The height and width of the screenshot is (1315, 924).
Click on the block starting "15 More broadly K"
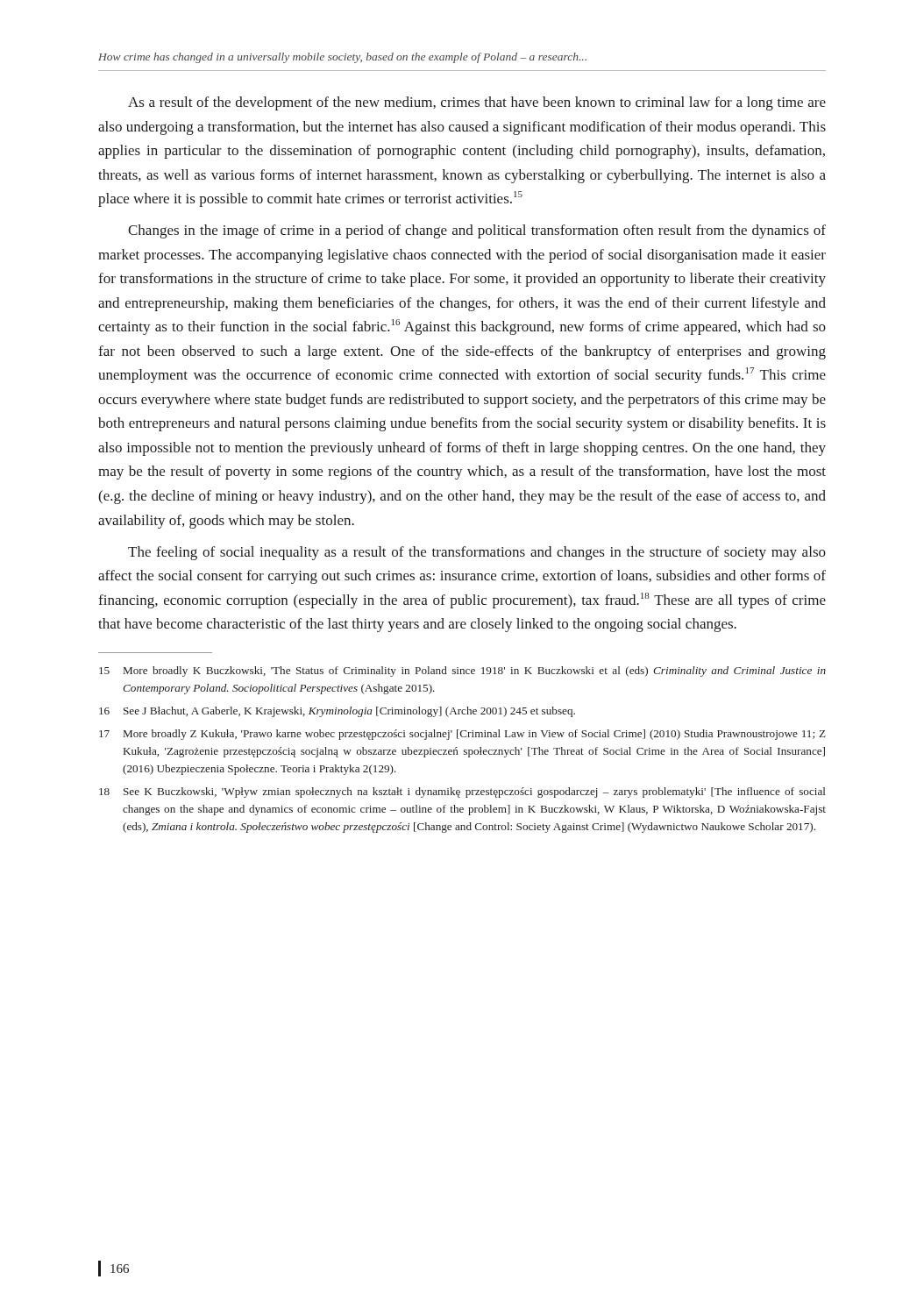point(462,679)
